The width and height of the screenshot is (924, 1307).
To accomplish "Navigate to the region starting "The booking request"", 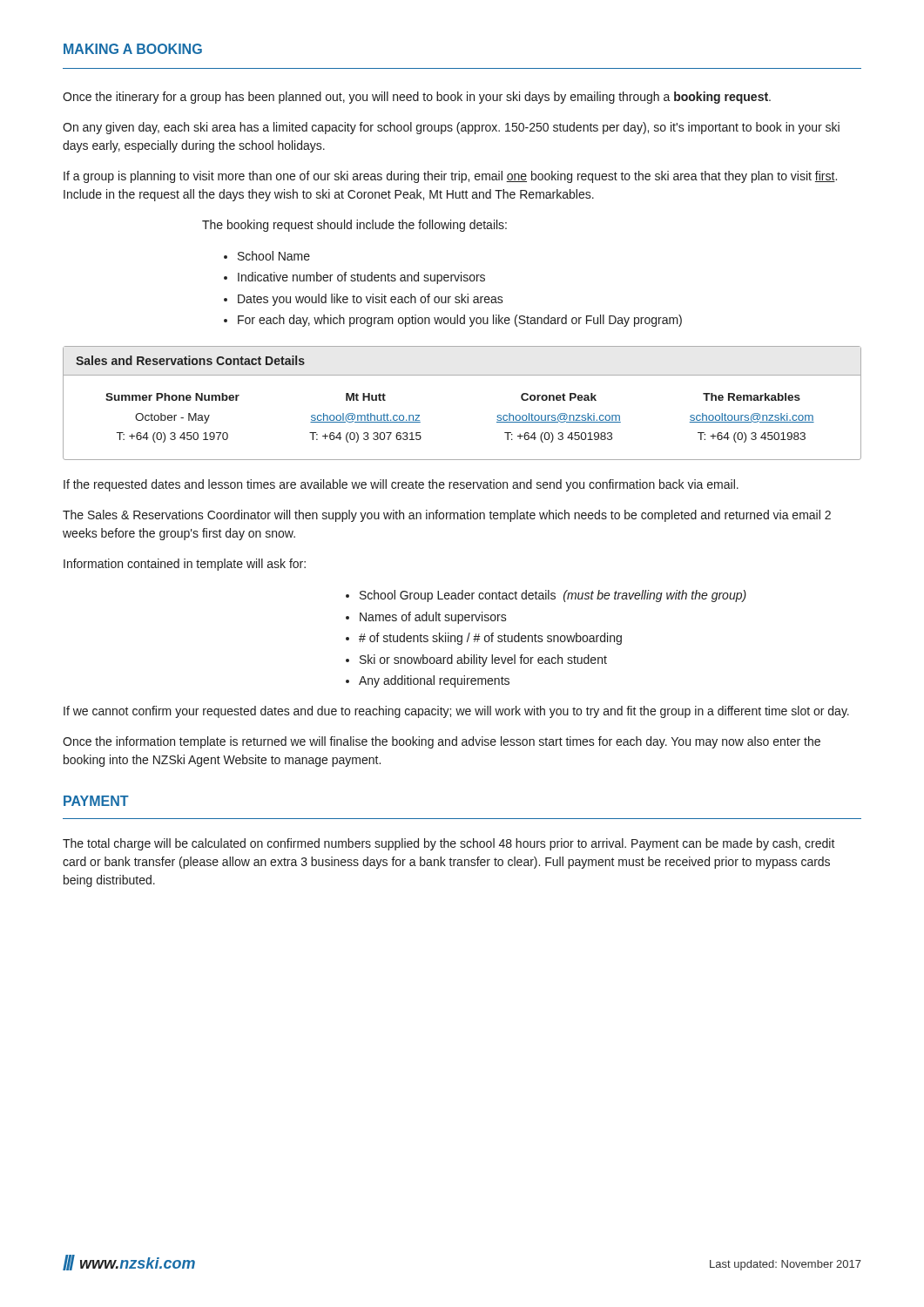I will 355,225.
